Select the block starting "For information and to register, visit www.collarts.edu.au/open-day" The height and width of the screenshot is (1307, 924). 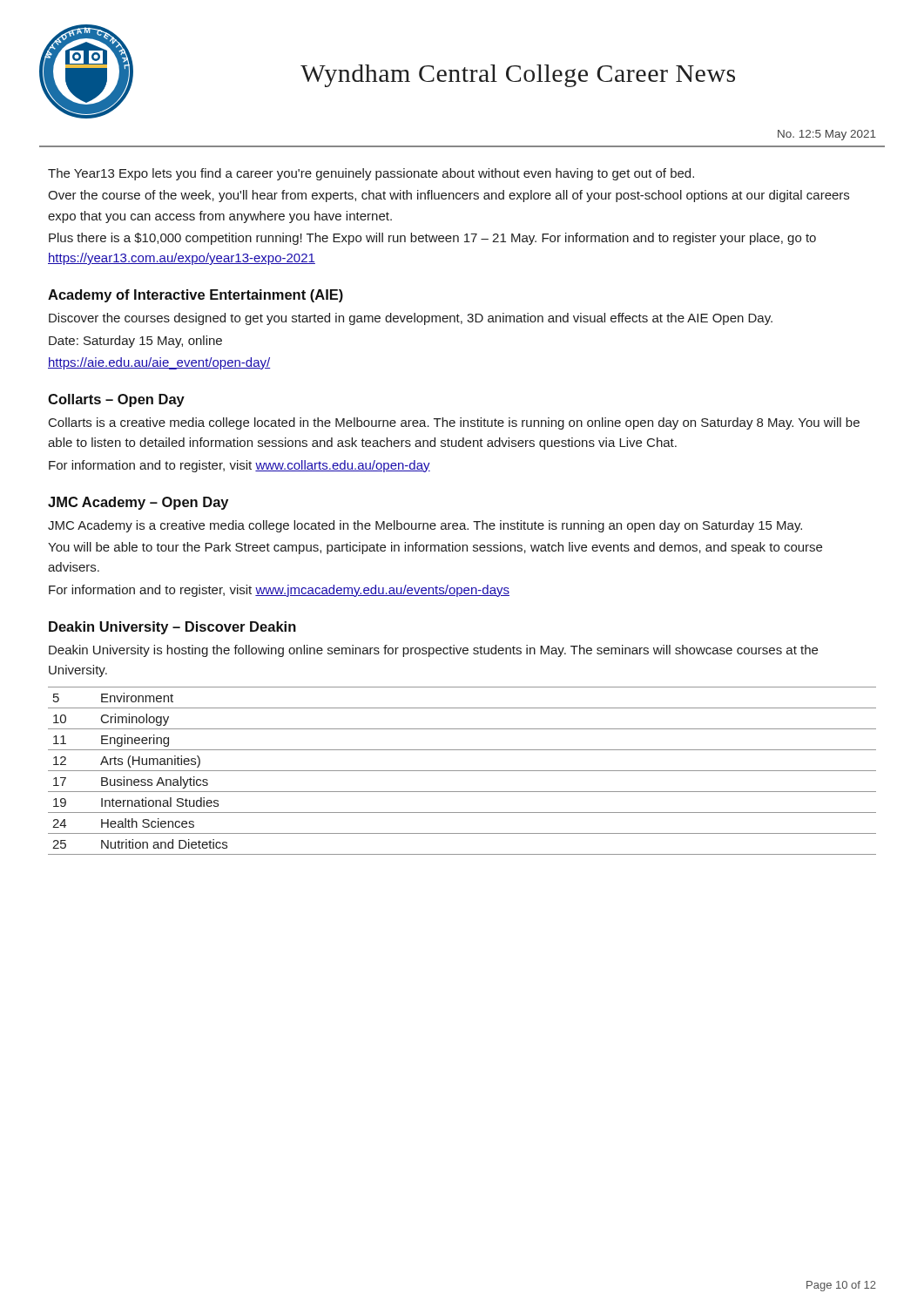239,464
